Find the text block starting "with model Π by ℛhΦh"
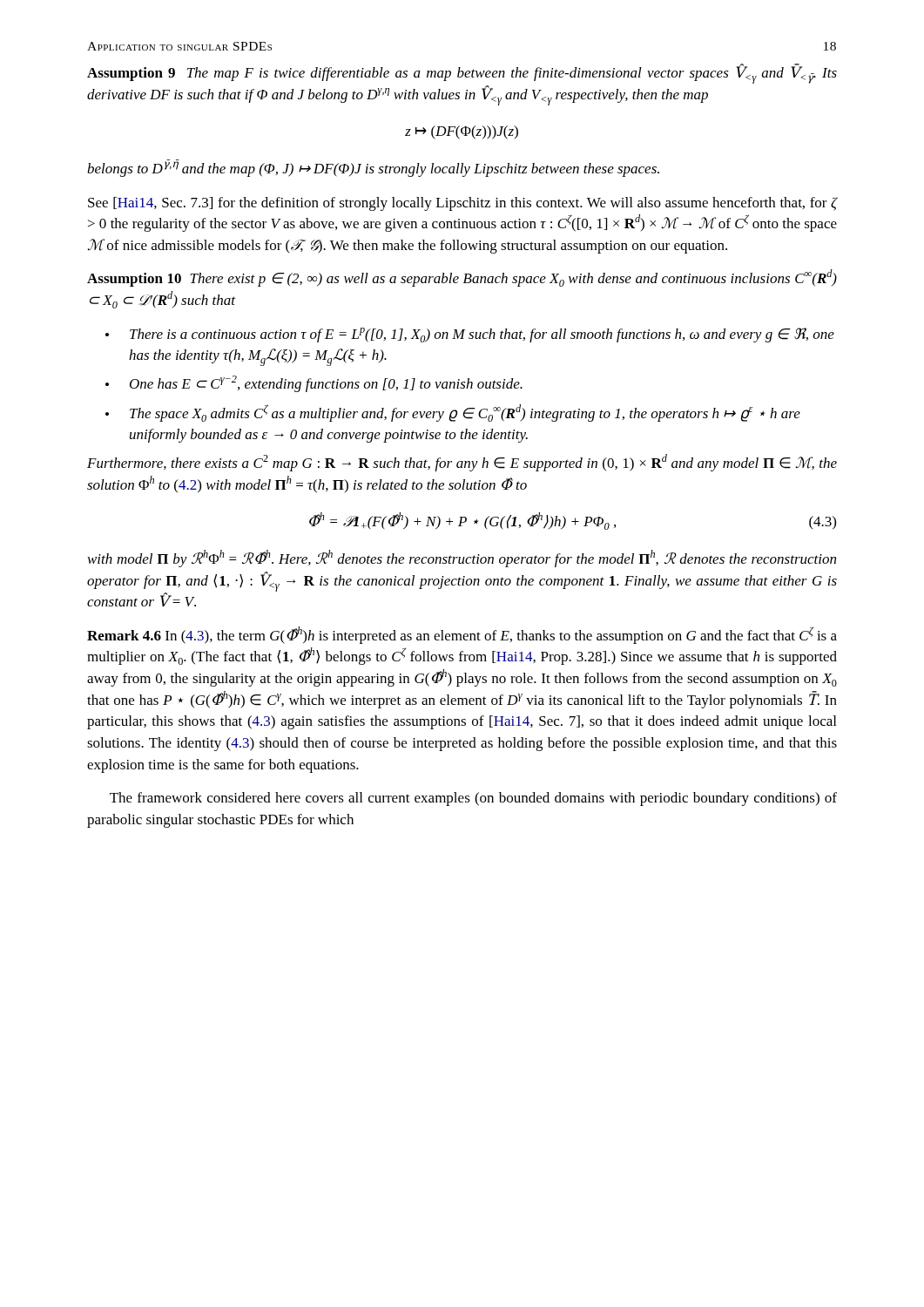Image resolution: width=924 pixels, height=1307 pixels. 462,581
